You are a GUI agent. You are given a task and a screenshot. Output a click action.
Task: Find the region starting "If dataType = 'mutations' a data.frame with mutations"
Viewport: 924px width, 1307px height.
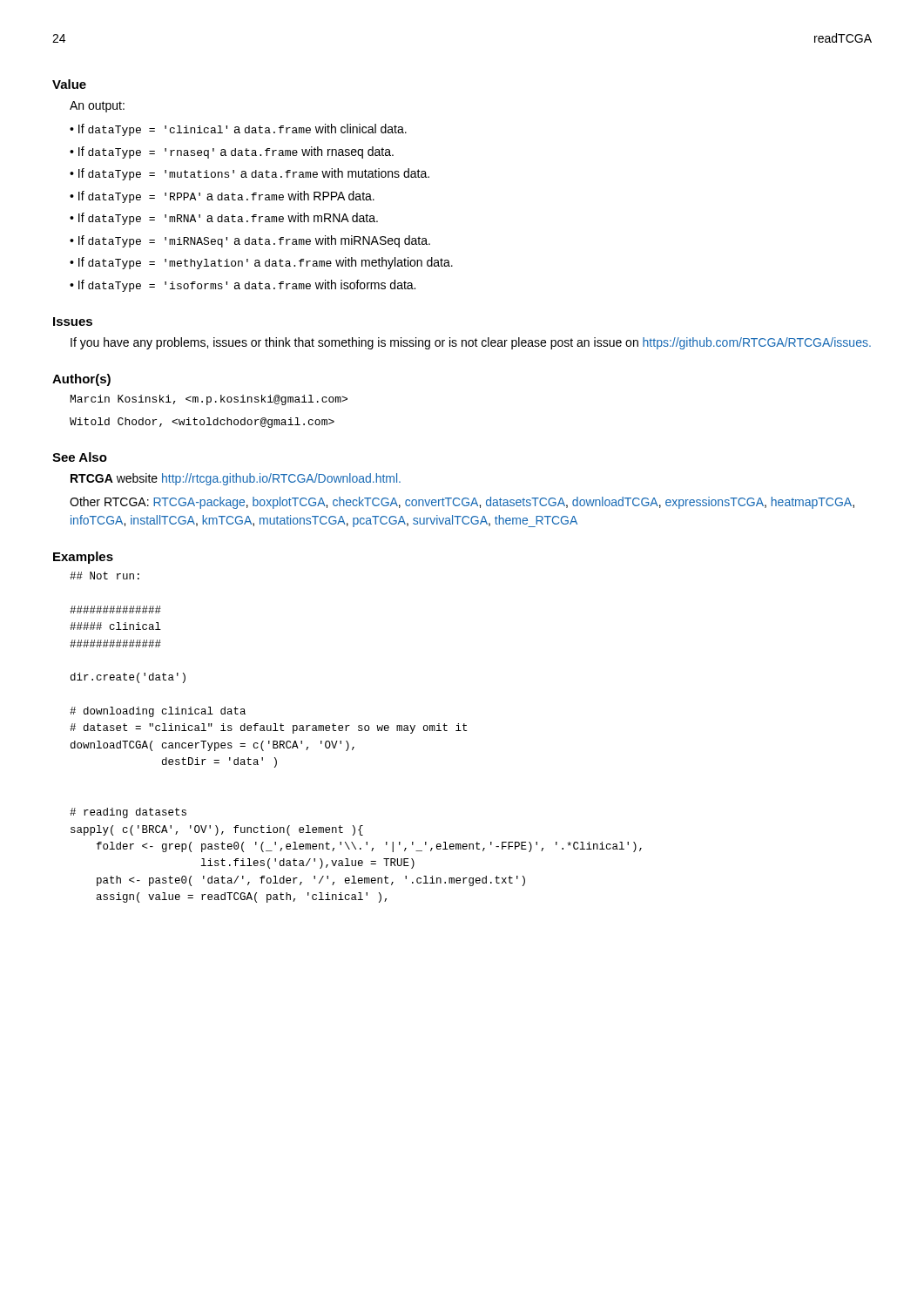click(254, 174)
